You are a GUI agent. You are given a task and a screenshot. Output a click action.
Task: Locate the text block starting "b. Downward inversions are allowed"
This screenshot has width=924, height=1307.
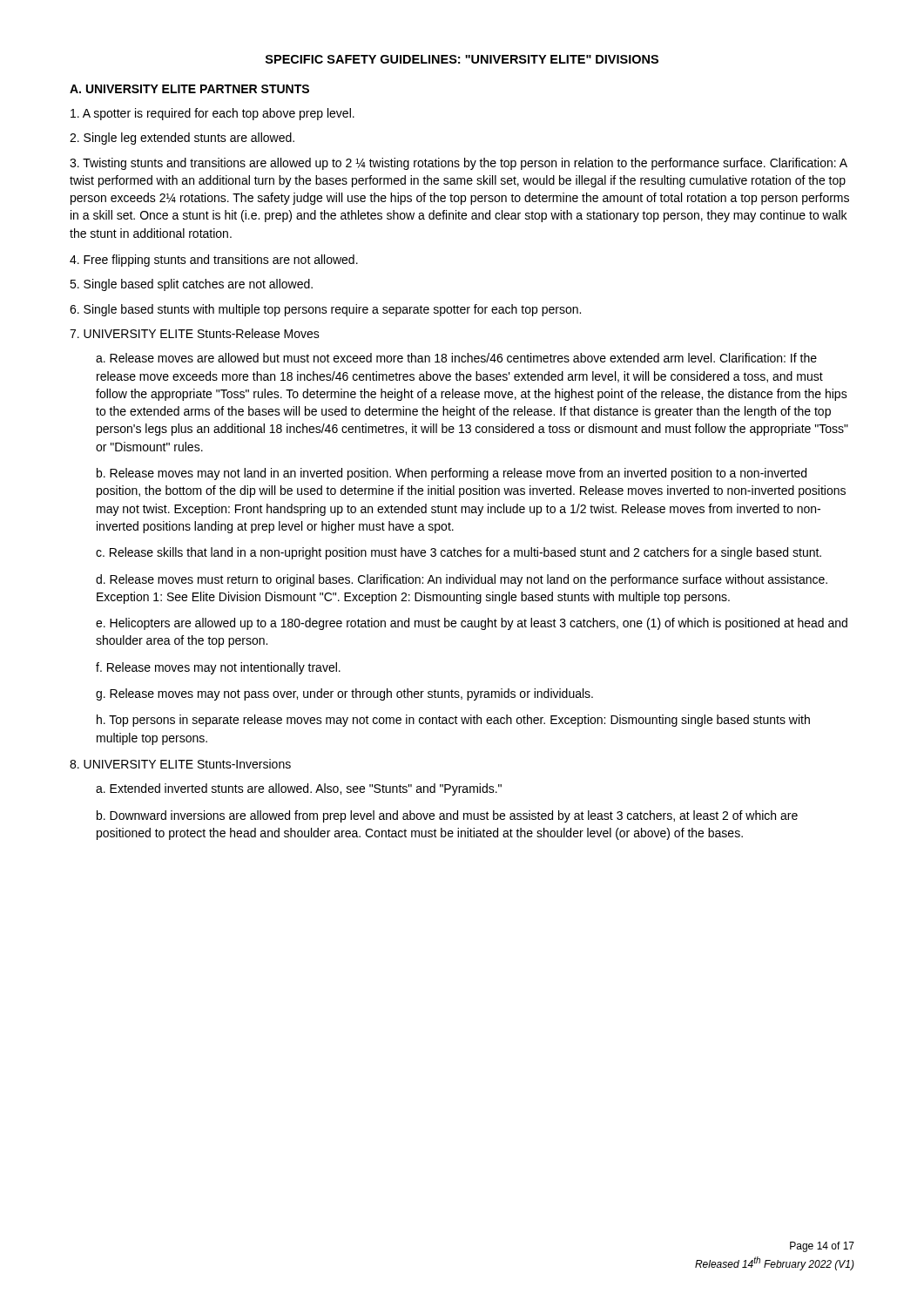(447, 824)
